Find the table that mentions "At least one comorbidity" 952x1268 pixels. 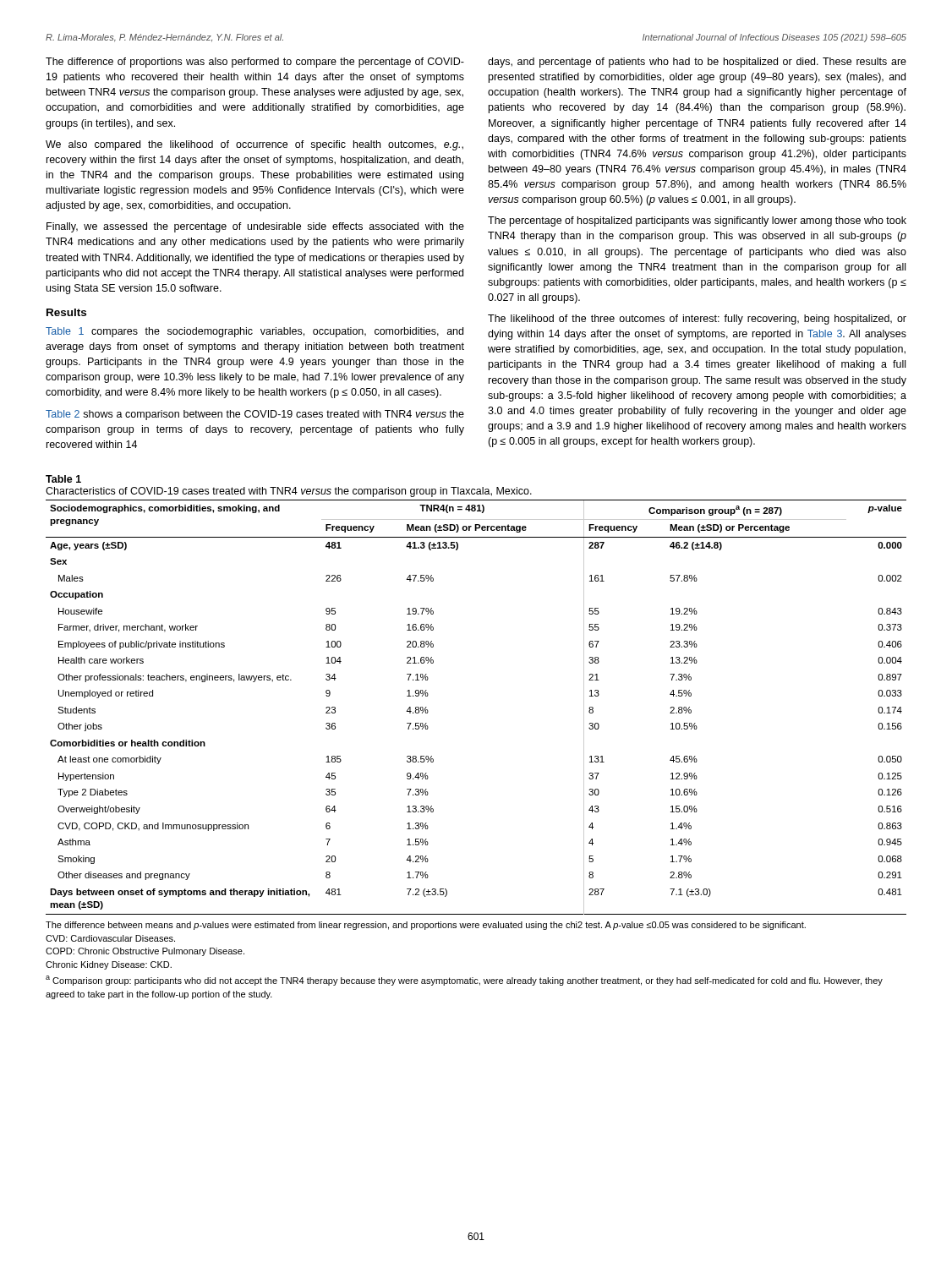click(x=476, y=707)
